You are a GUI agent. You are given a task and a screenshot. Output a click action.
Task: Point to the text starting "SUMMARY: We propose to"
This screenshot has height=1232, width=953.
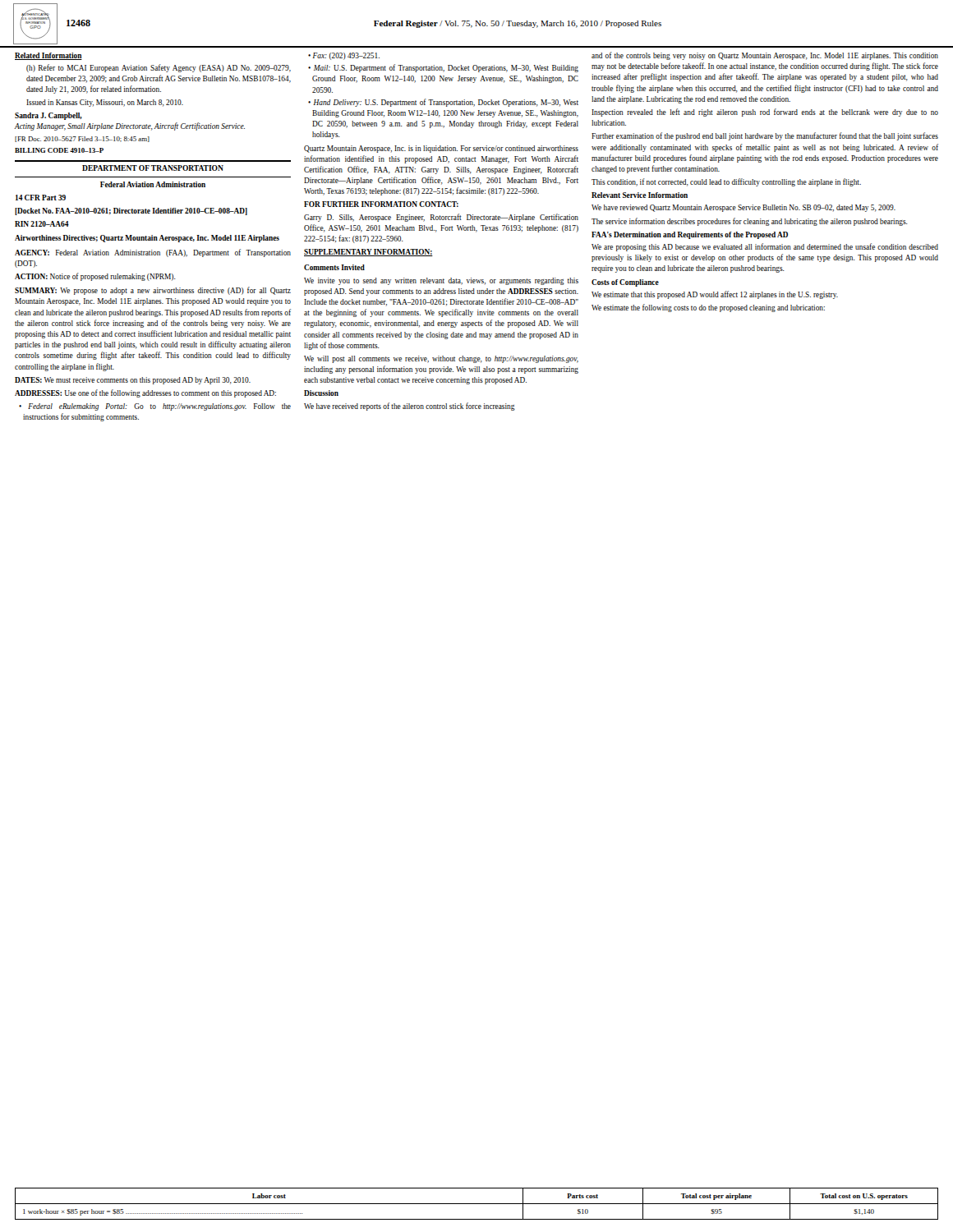tap(153, 329)
